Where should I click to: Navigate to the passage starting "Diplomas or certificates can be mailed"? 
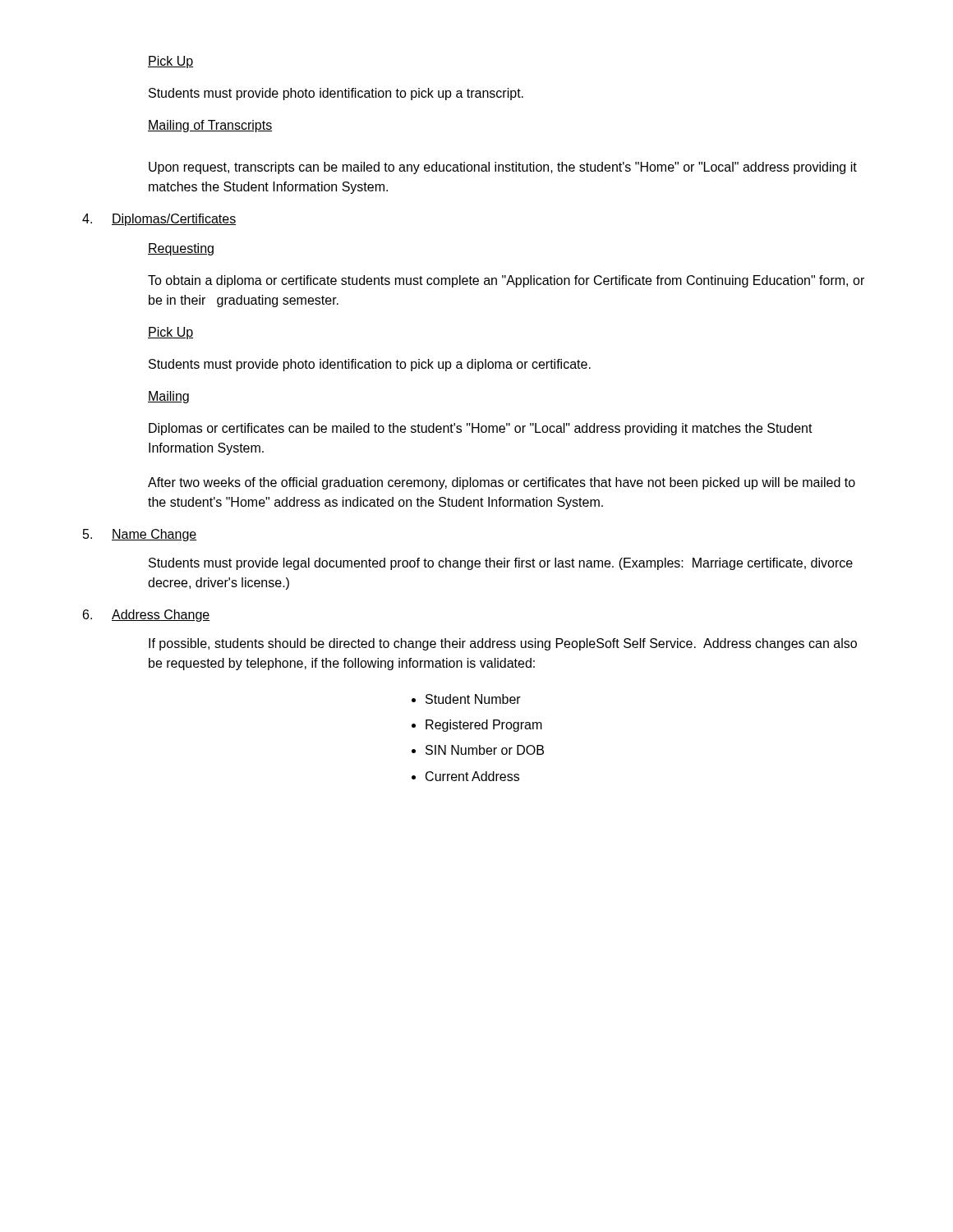point(509,439)
